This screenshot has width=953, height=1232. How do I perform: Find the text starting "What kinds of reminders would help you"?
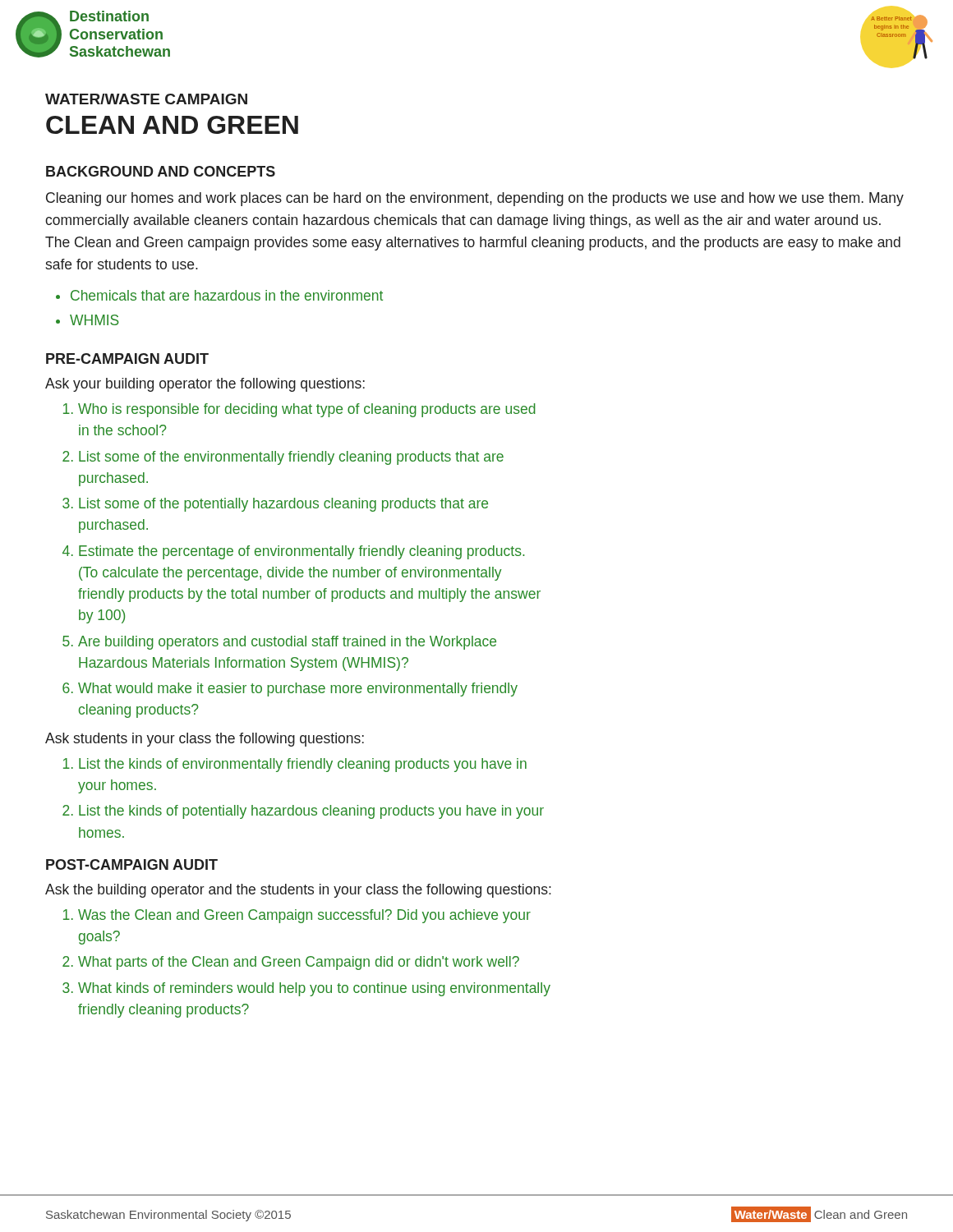tap(493, 999)
